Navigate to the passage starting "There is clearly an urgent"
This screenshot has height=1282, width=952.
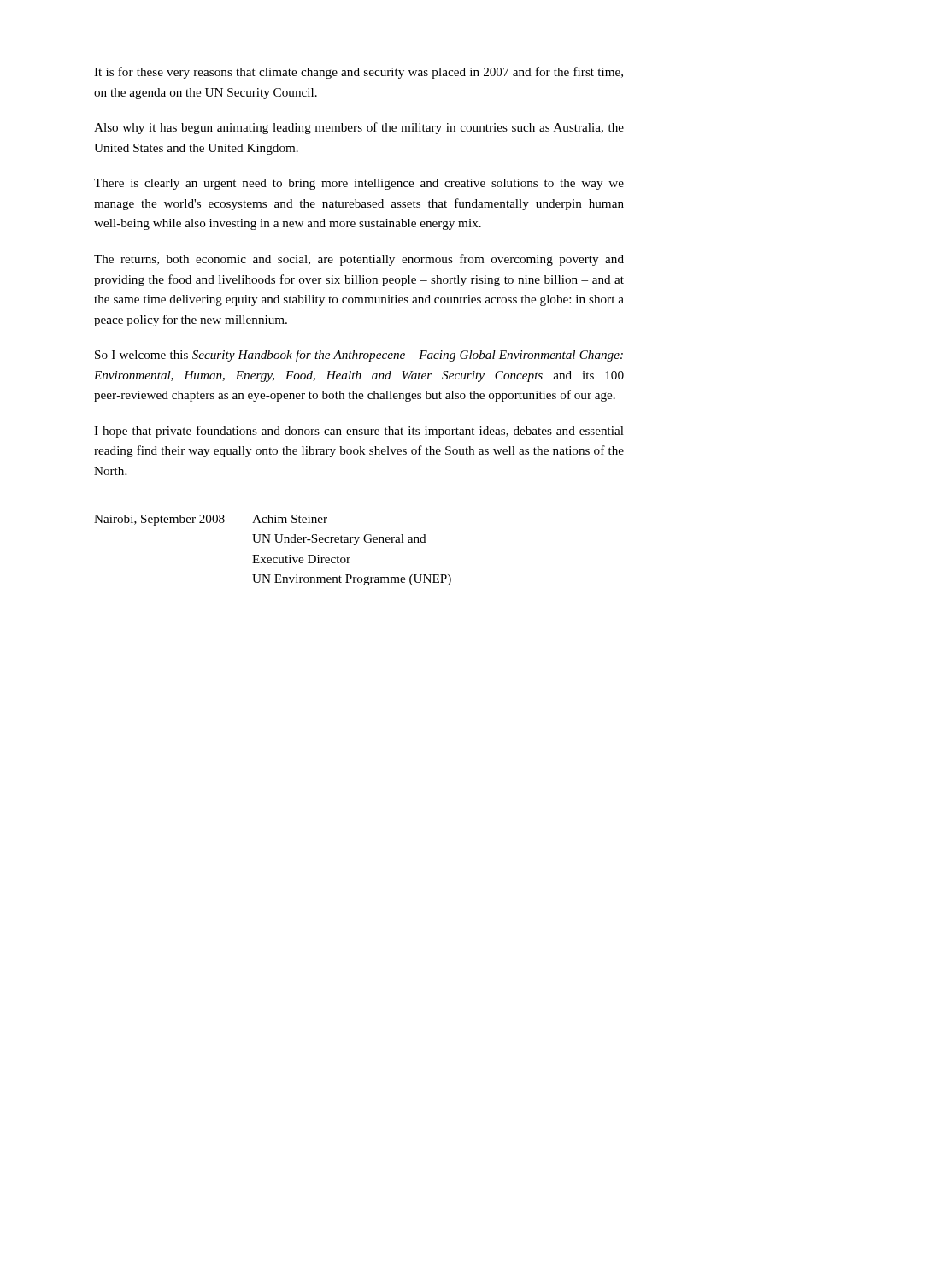[x=359, y=203]
